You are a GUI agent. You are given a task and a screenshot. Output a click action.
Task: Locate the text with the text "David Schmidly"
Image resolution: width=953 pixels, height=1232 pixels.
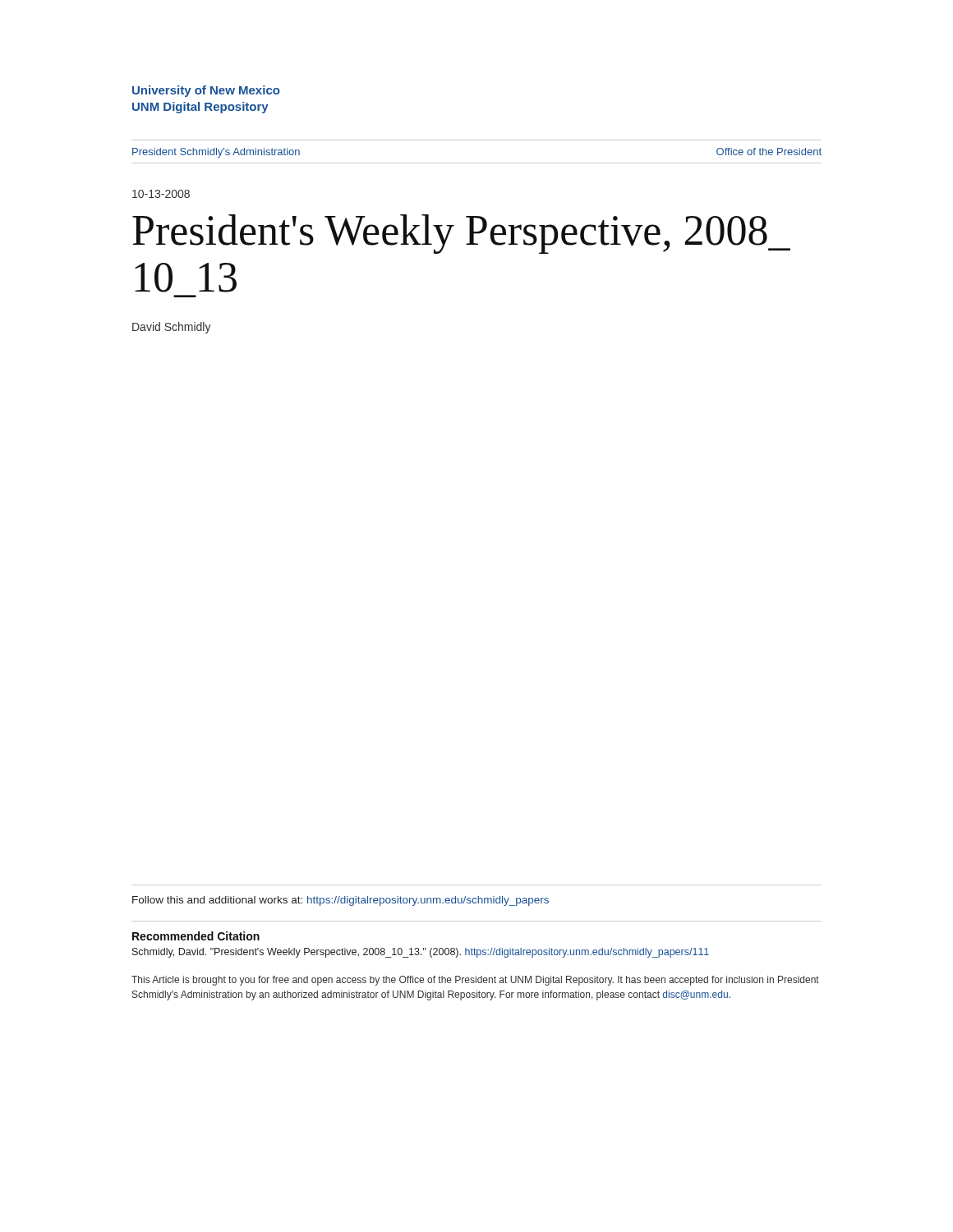[171, 327]
